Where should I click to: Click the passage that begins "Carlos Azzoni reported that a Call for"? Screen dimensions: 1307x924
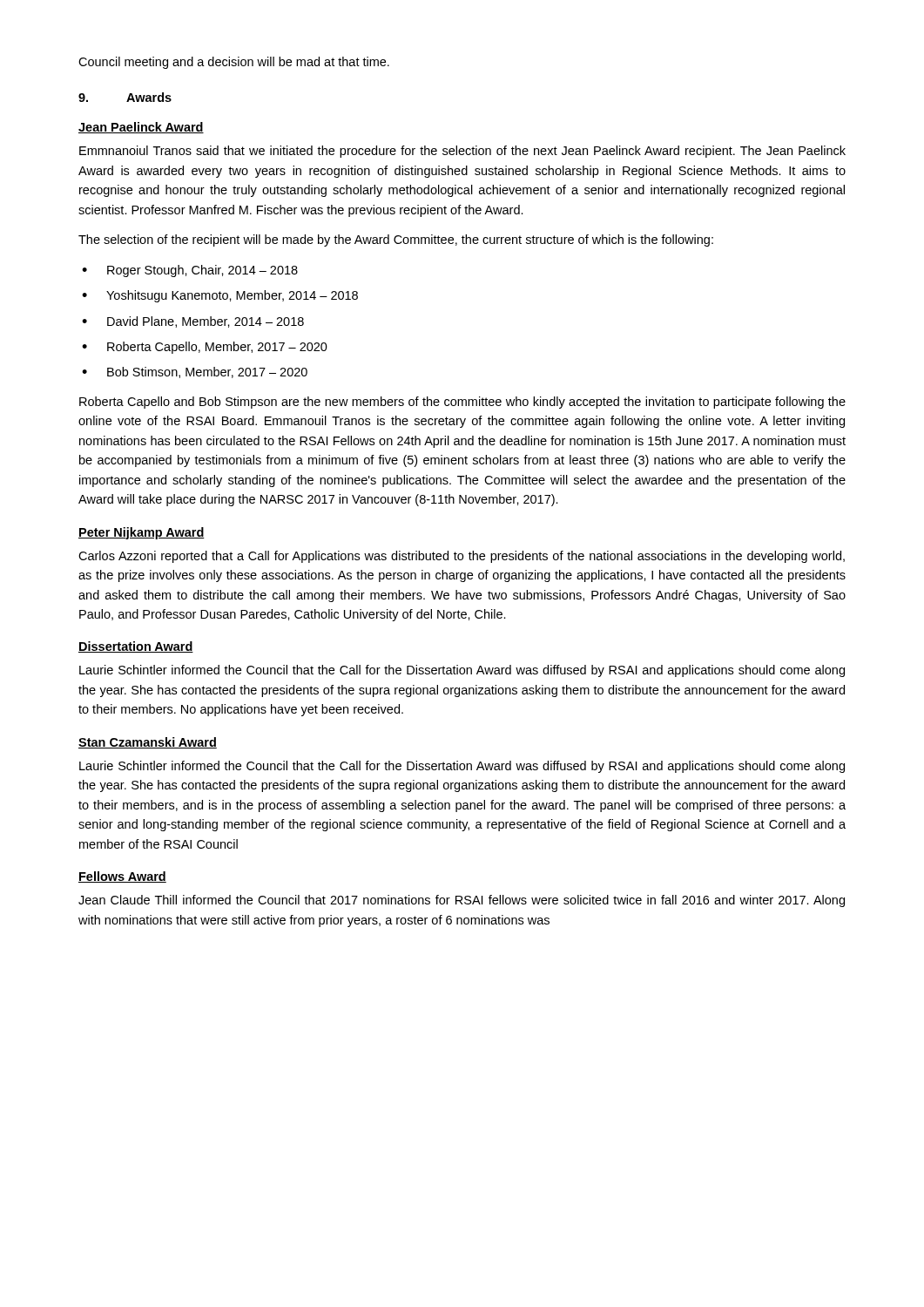pyautogui.click(x=462, y=585)
